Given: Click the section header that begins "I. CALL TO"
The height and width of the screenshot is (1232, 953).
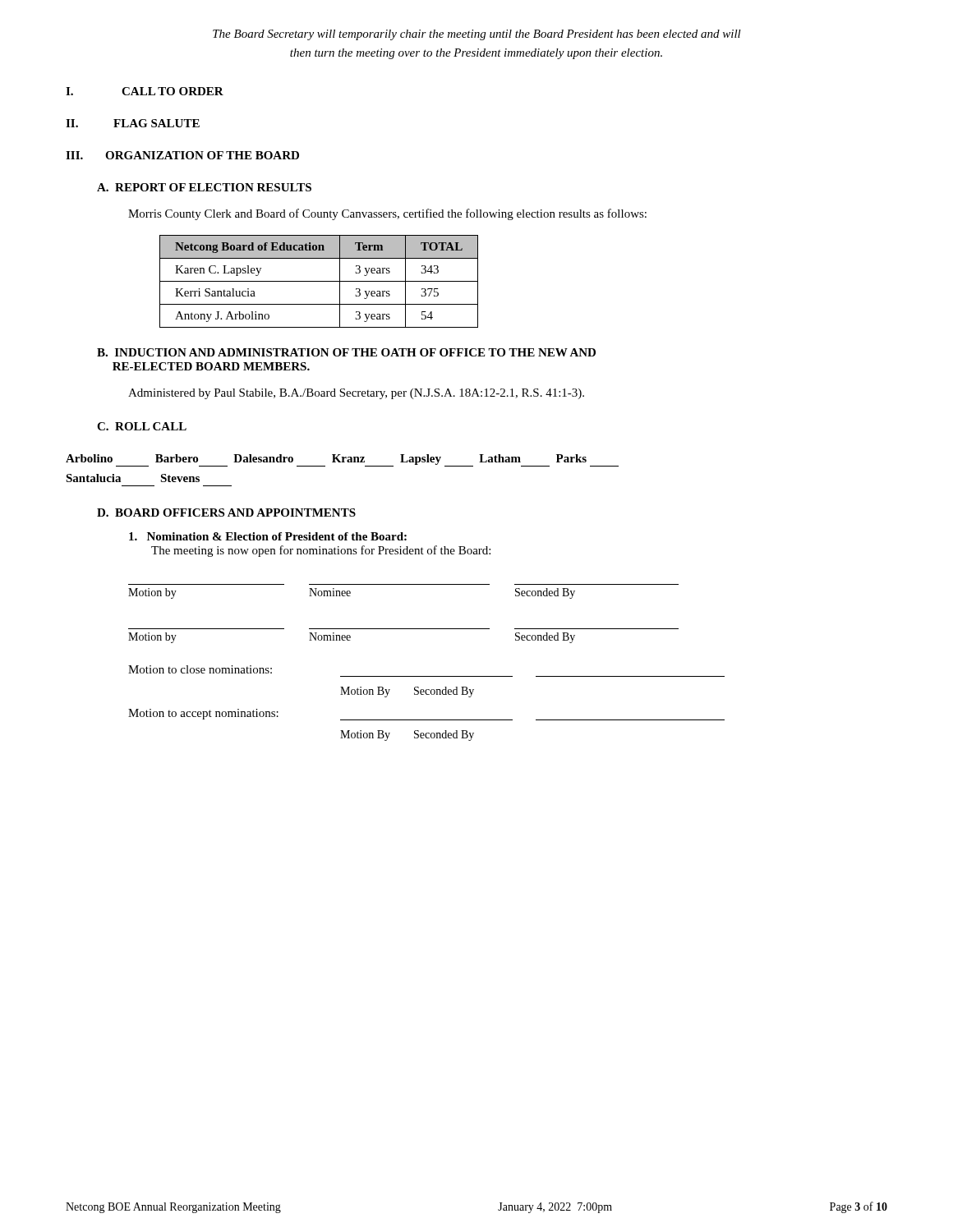Looking at the screenshot, I should 144,92.
